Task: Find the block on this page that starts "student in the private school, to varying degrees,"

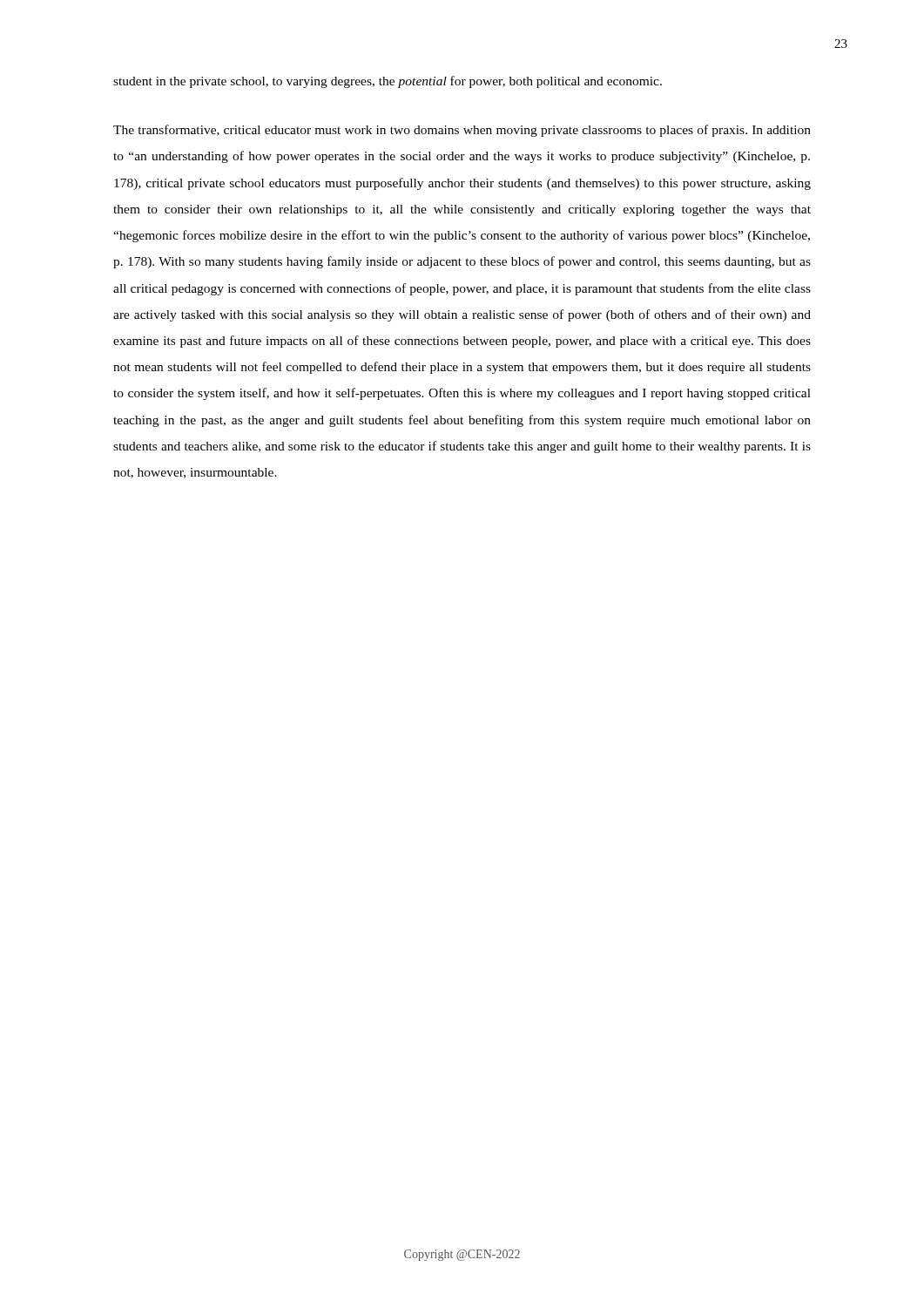Action: [388, 81]
